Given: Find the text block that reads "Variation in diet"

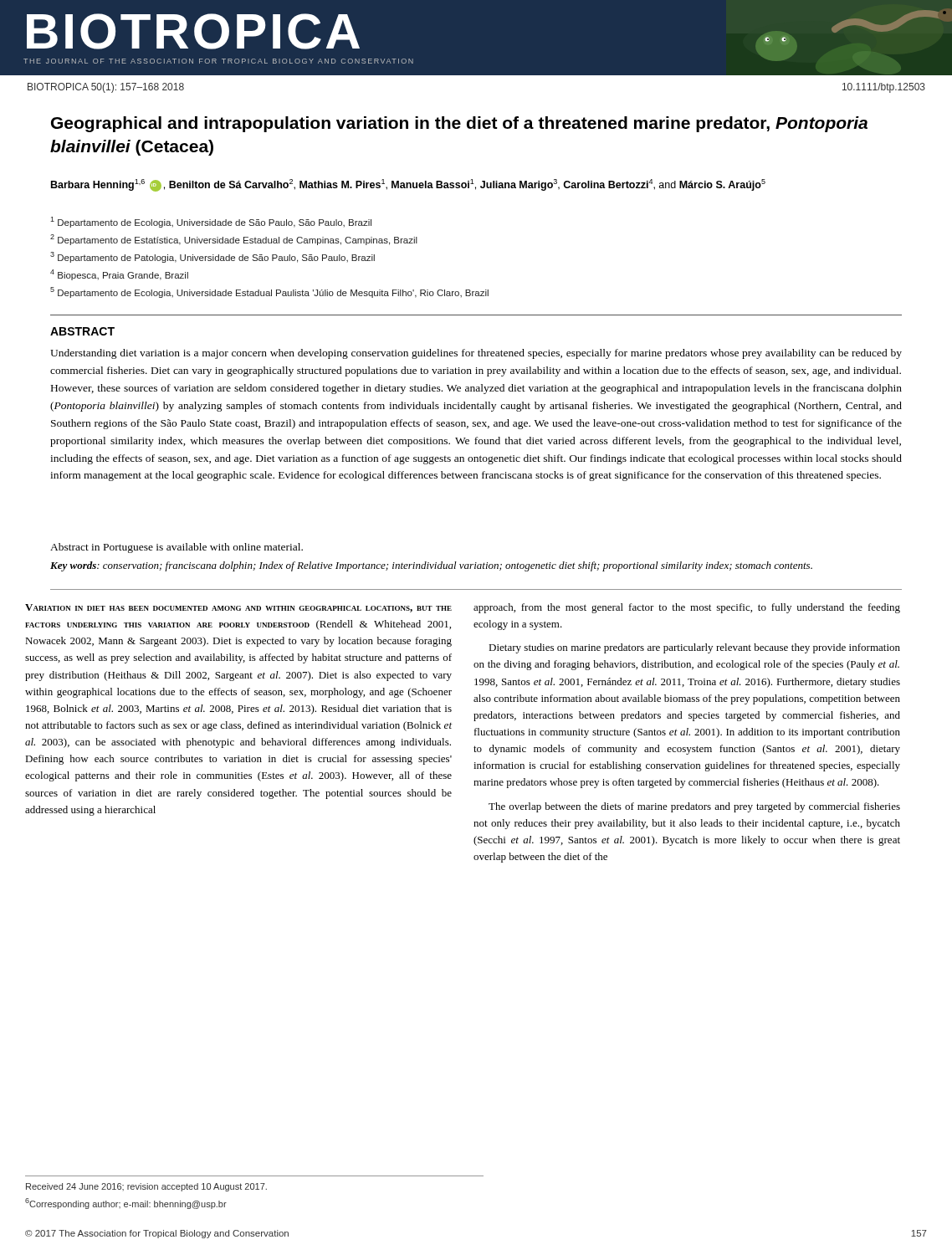Looking at the screenshot, I should (x=238, y=709).
